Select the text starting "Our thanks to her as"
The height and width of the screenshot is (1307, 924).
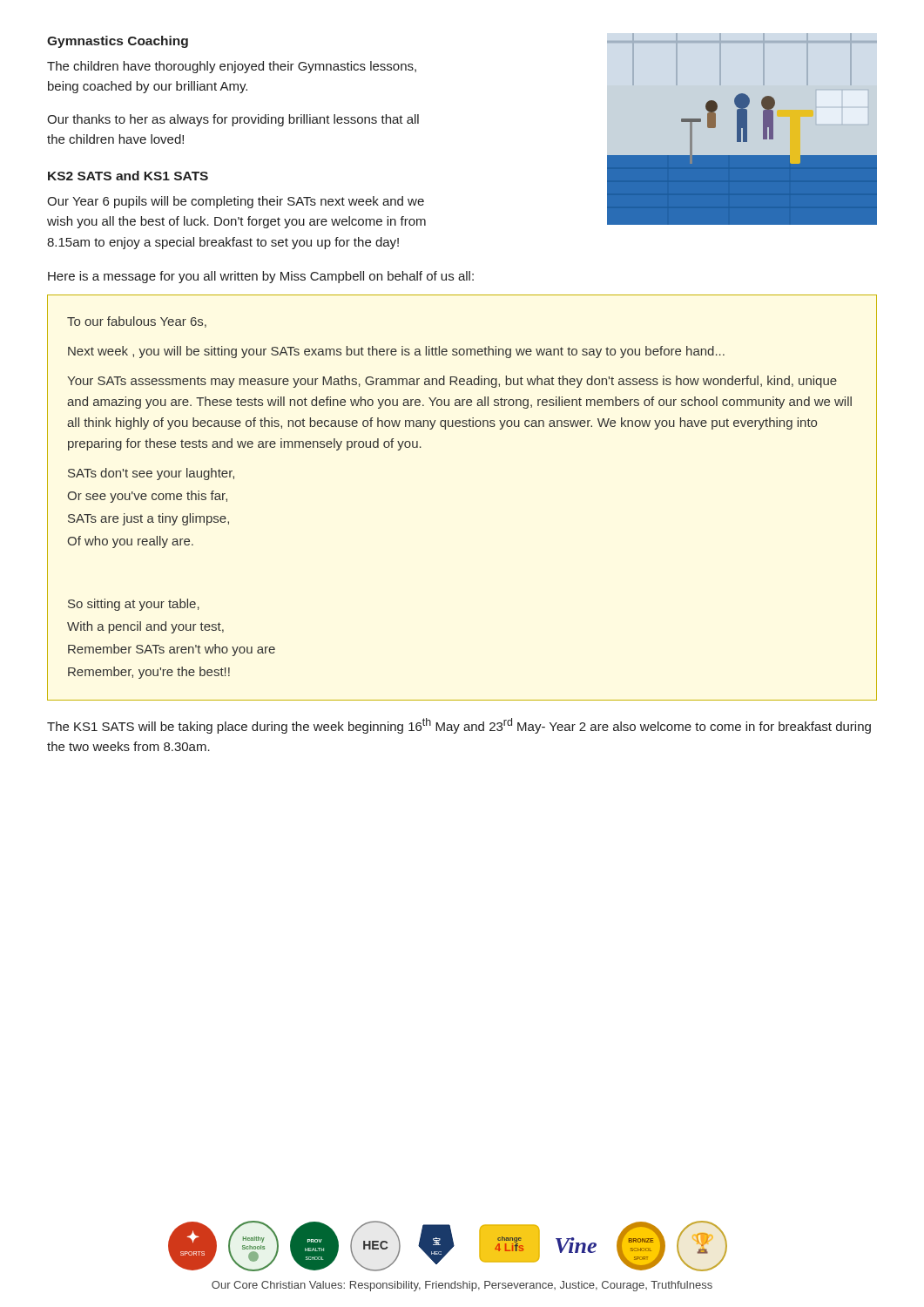click(233, 129)
